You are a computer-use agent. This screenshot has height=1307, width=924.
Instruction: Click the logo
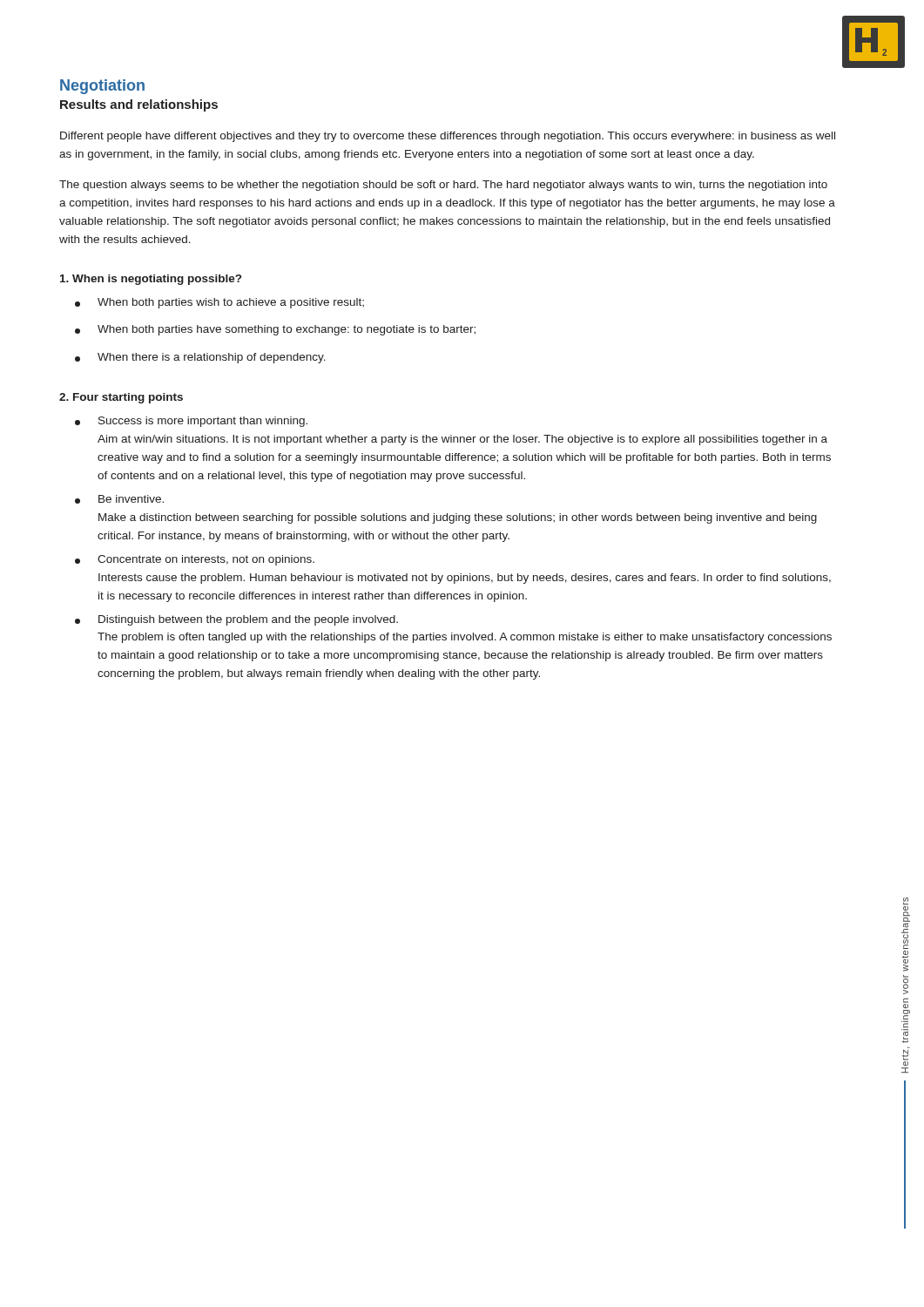tap(874, 42)
